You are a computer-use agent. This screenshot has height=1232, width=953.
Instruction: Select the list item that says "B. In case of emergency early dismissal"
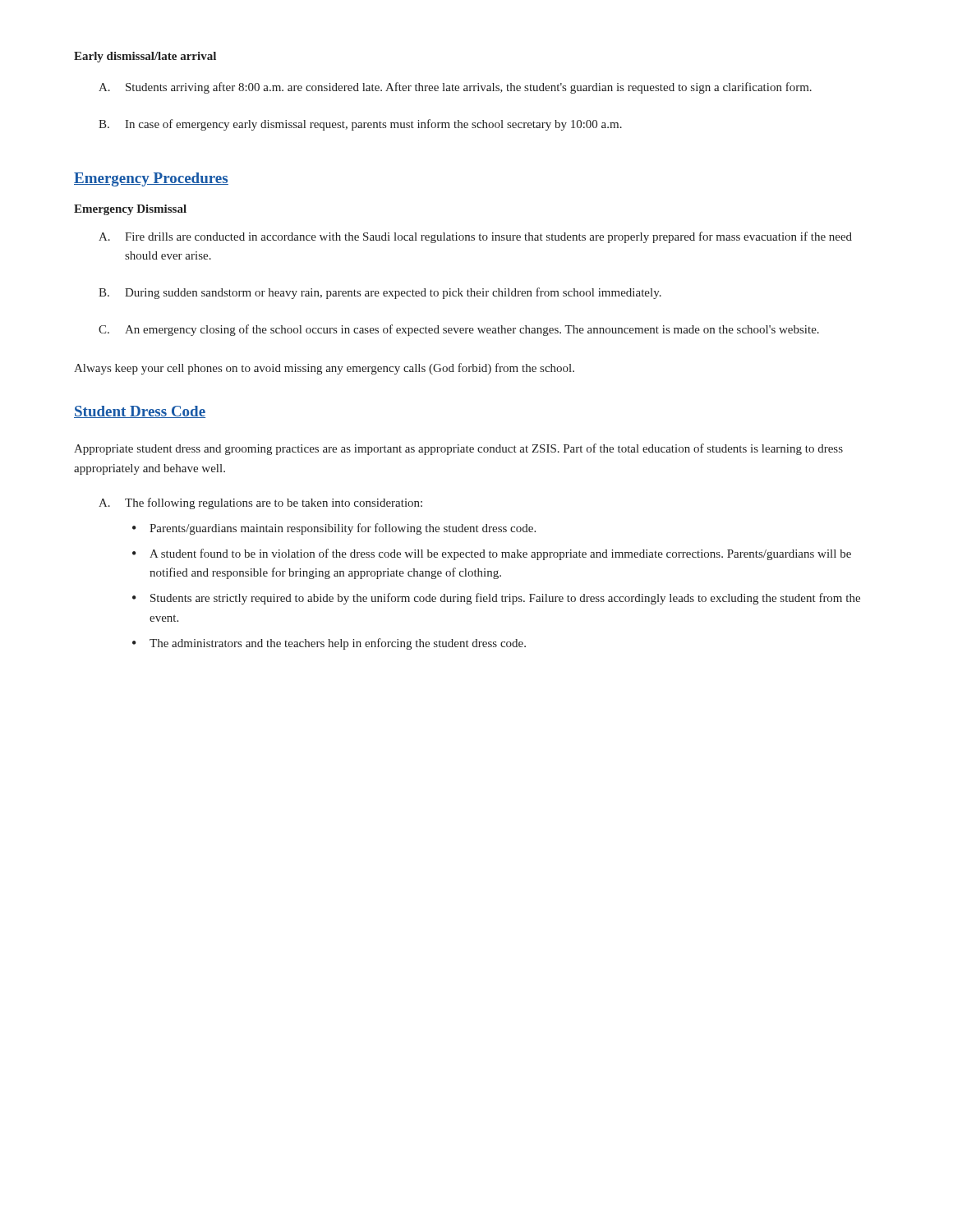click(489, 125)
